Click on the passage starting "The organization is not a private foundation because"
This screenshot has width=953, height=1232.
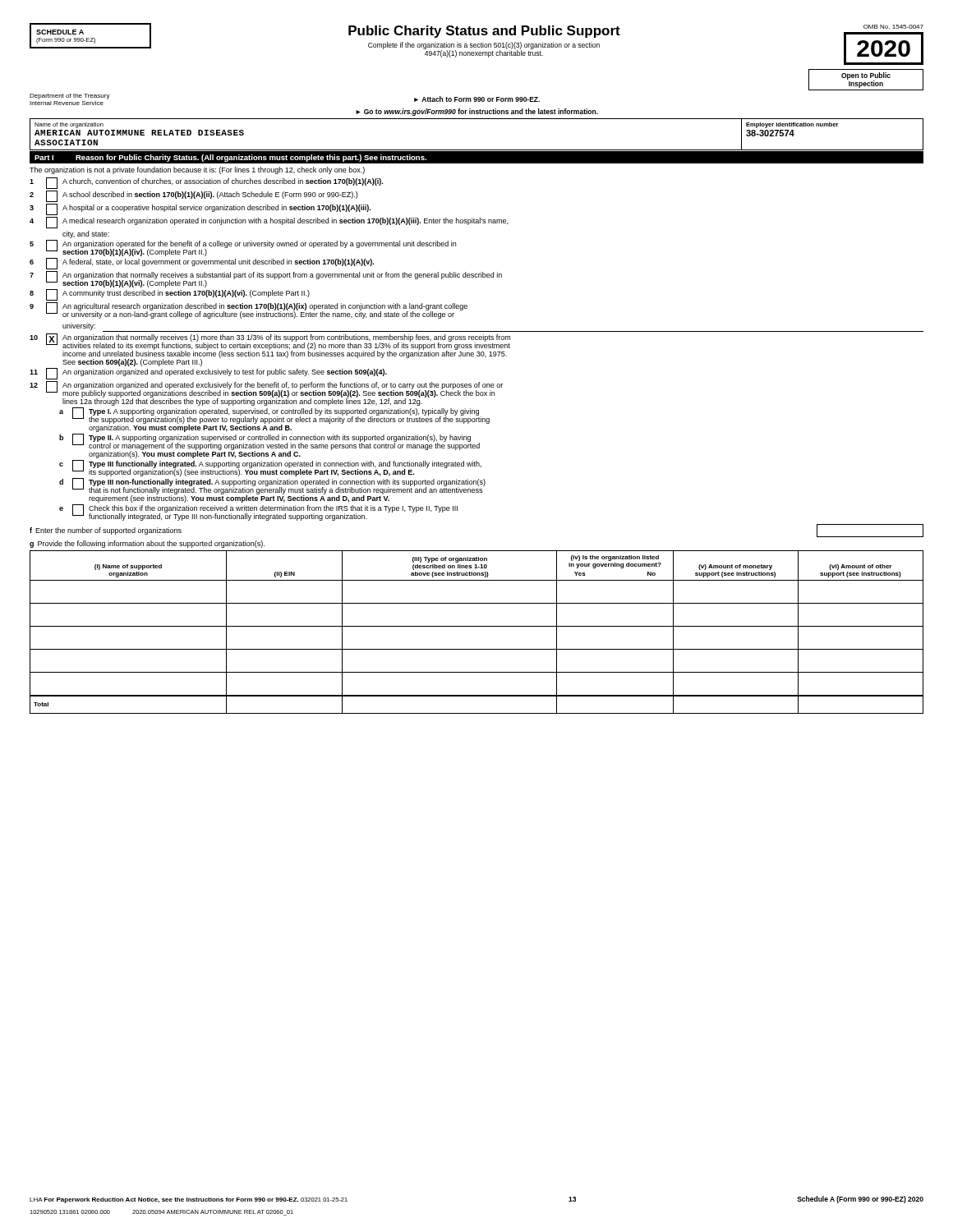197,170
